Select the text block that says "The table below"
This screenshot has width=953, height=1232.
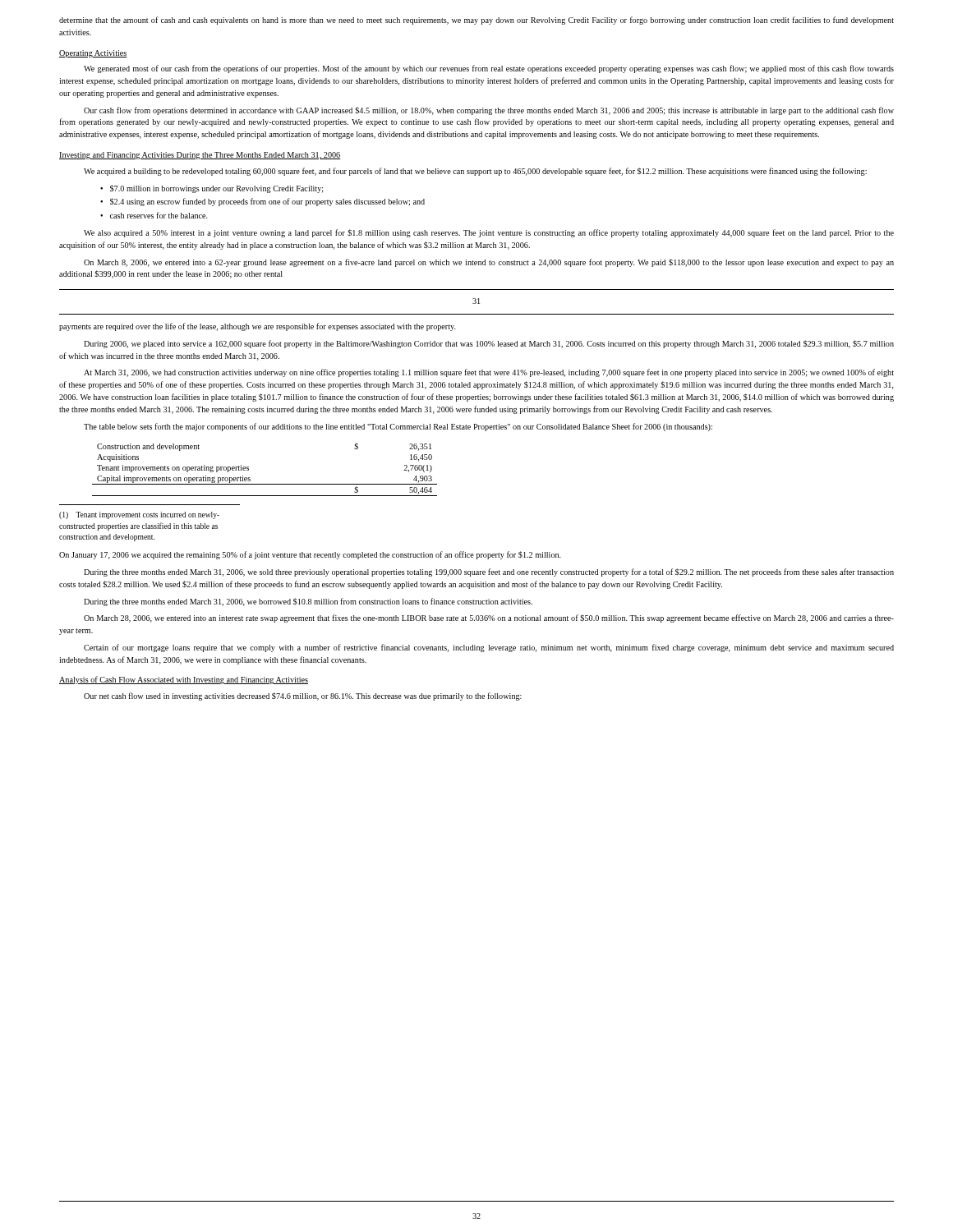476,427
